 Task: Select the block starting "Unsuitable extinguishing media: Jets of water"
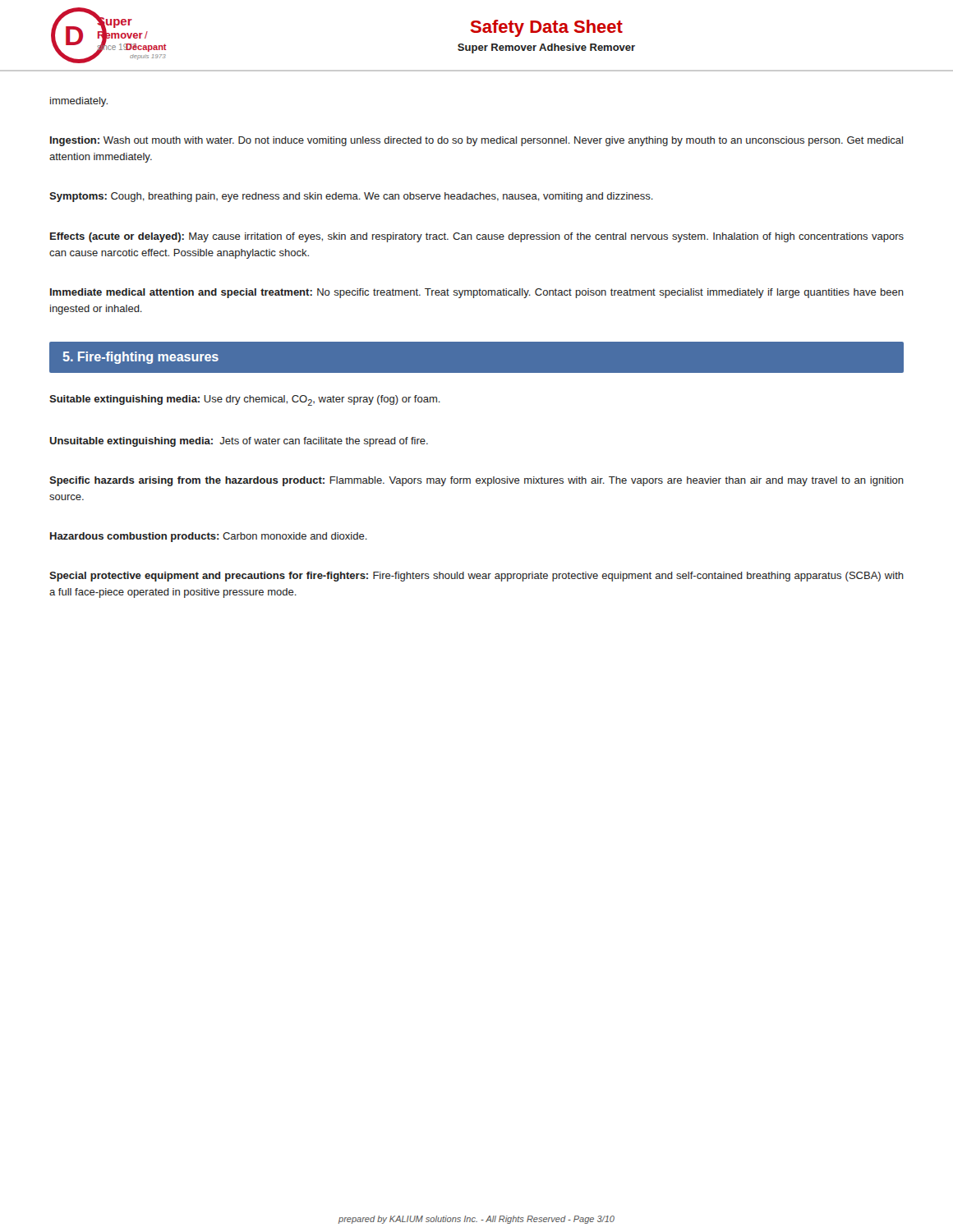(239, 440)
